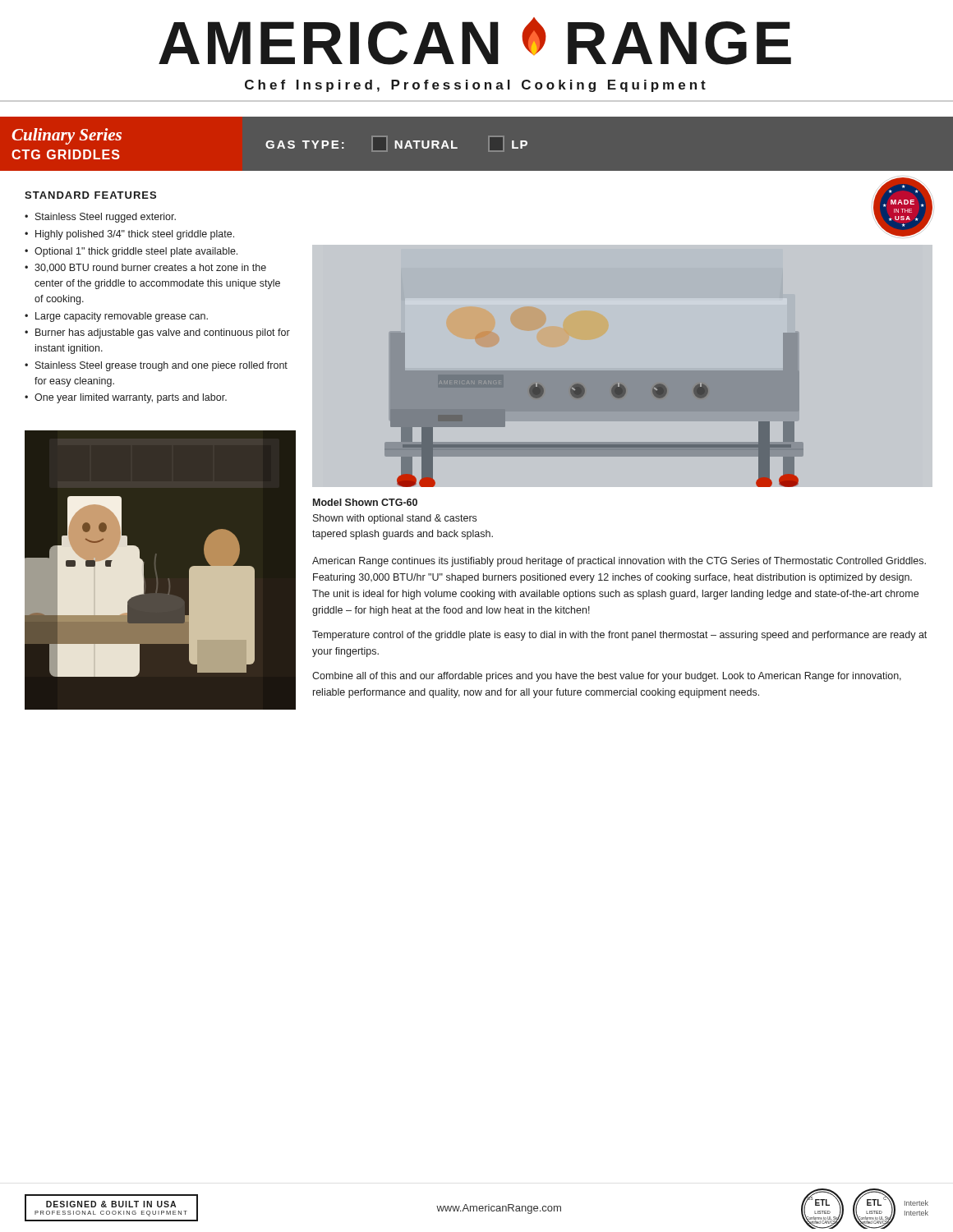This screenshot has height=1232, width=953.
Task: Navigate to the text block starting "American Range continues"
Action: (x=619, y=586)
